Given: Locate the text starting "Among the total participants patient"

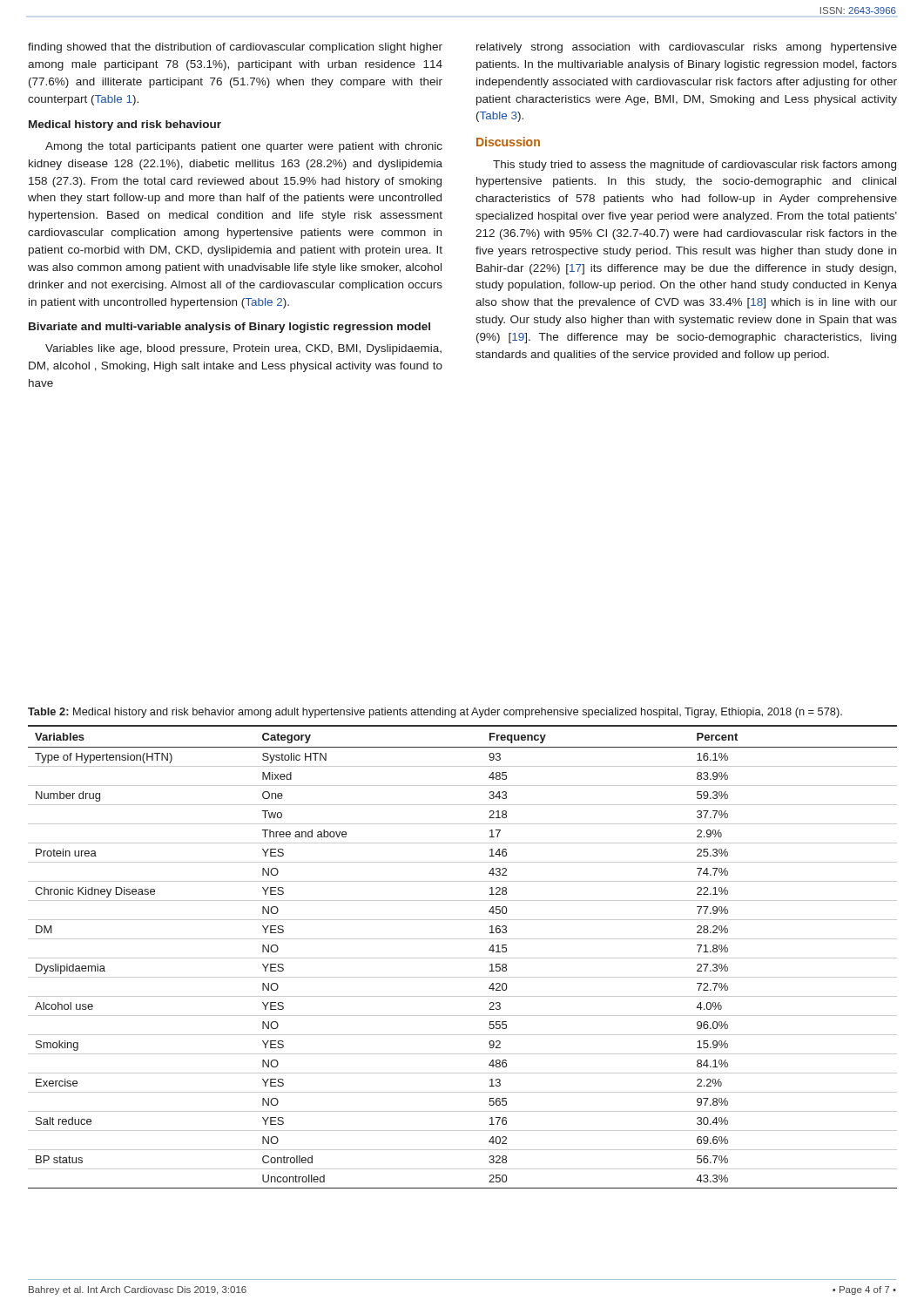Looking at the screenshot, I should [235, 224].
